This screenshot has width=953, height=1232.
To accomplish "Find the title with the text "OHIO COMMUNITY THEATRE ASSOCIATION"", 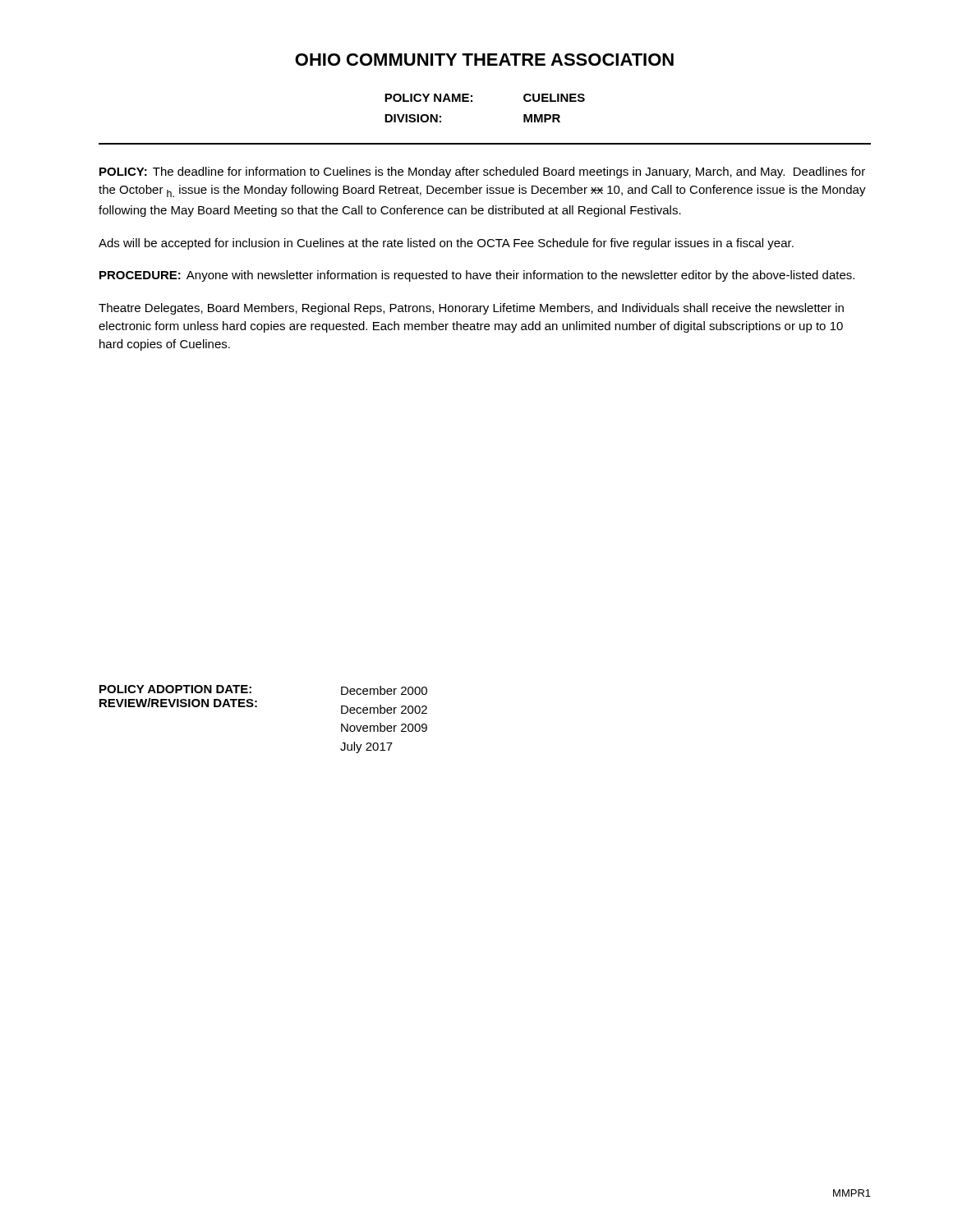I will point(485,60).
